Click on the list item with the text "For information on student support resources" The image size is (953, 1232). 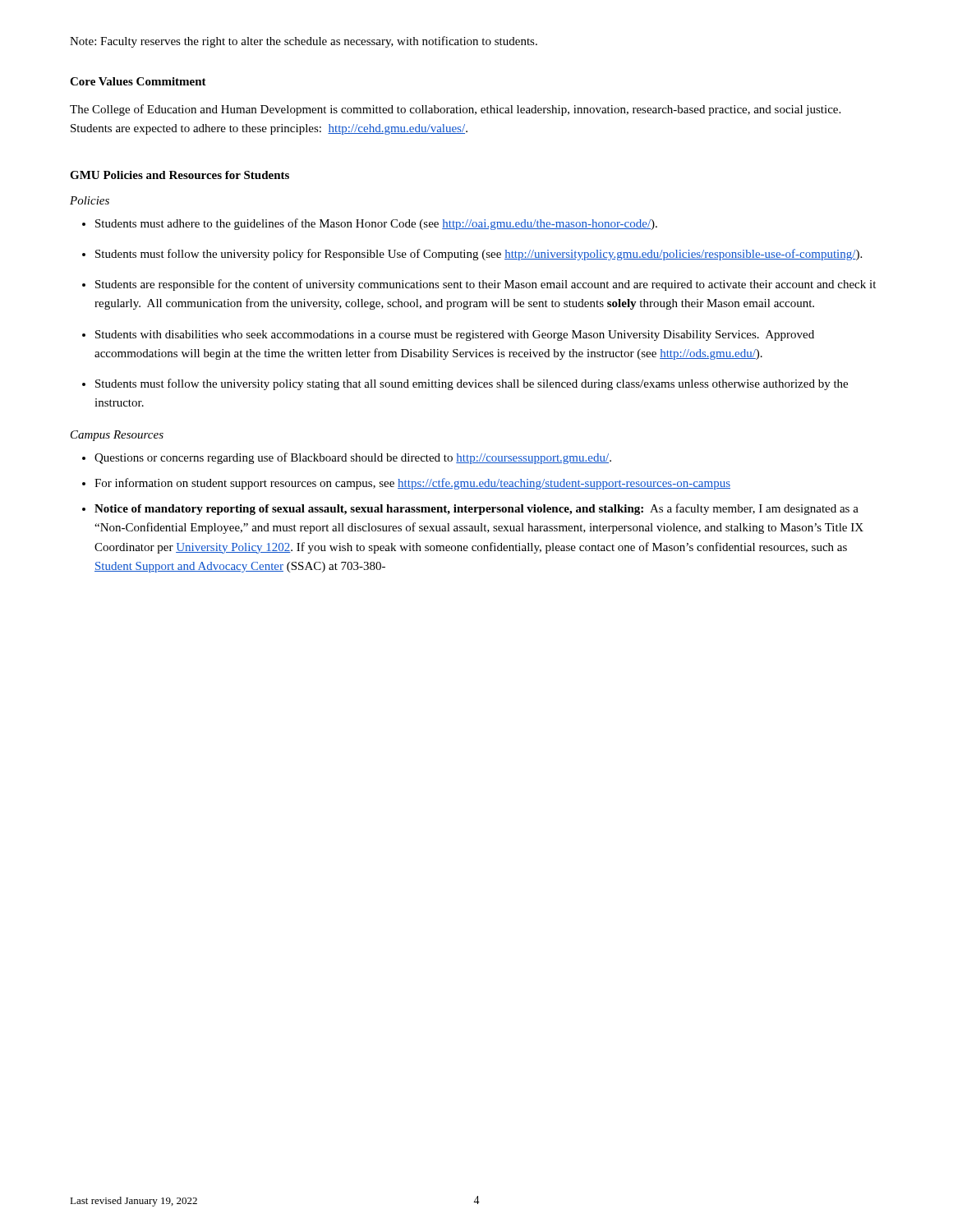(489, 483)
